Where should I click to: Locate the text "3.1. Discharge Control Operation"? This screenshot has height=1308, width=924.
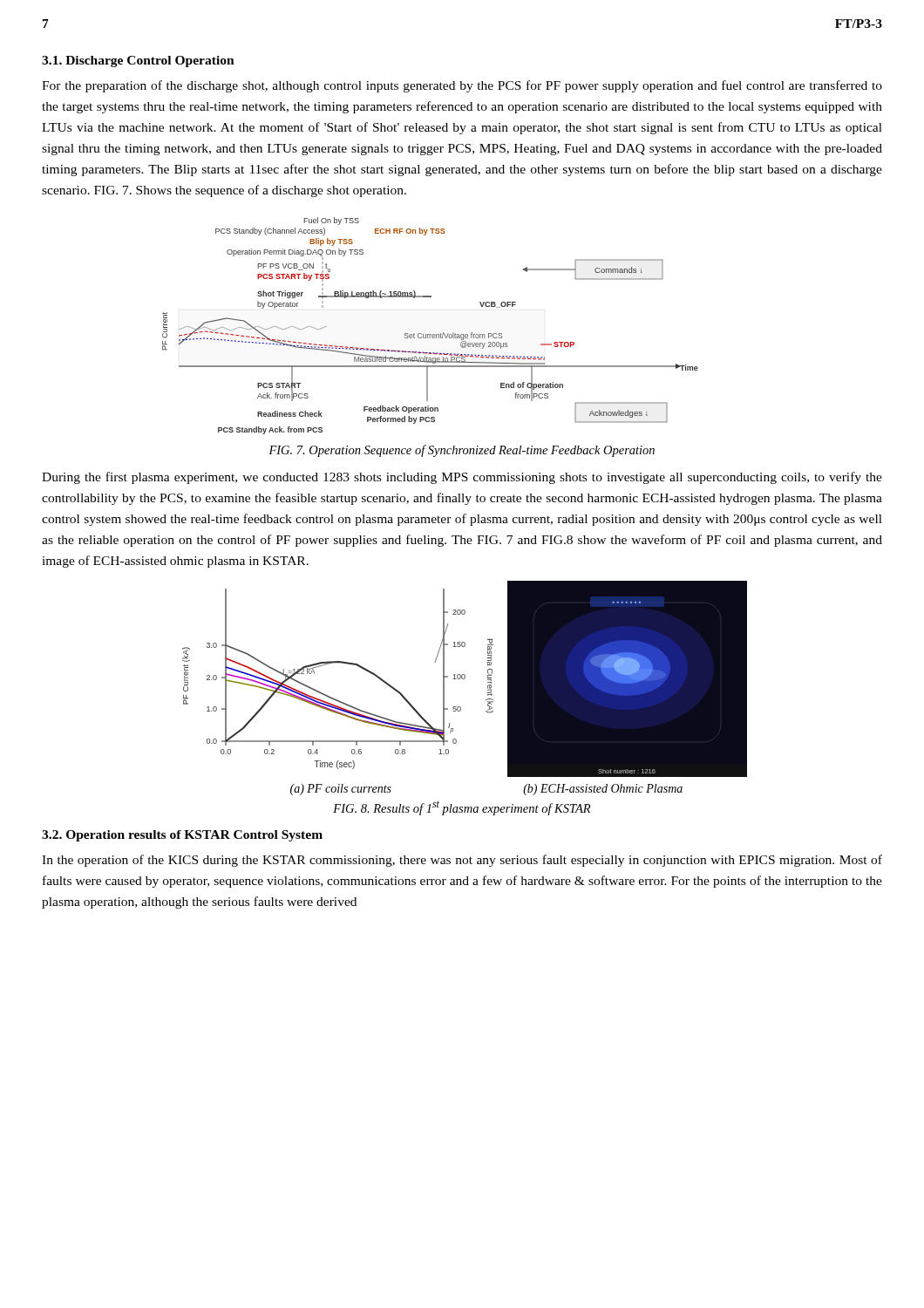(x=138, y=60)
